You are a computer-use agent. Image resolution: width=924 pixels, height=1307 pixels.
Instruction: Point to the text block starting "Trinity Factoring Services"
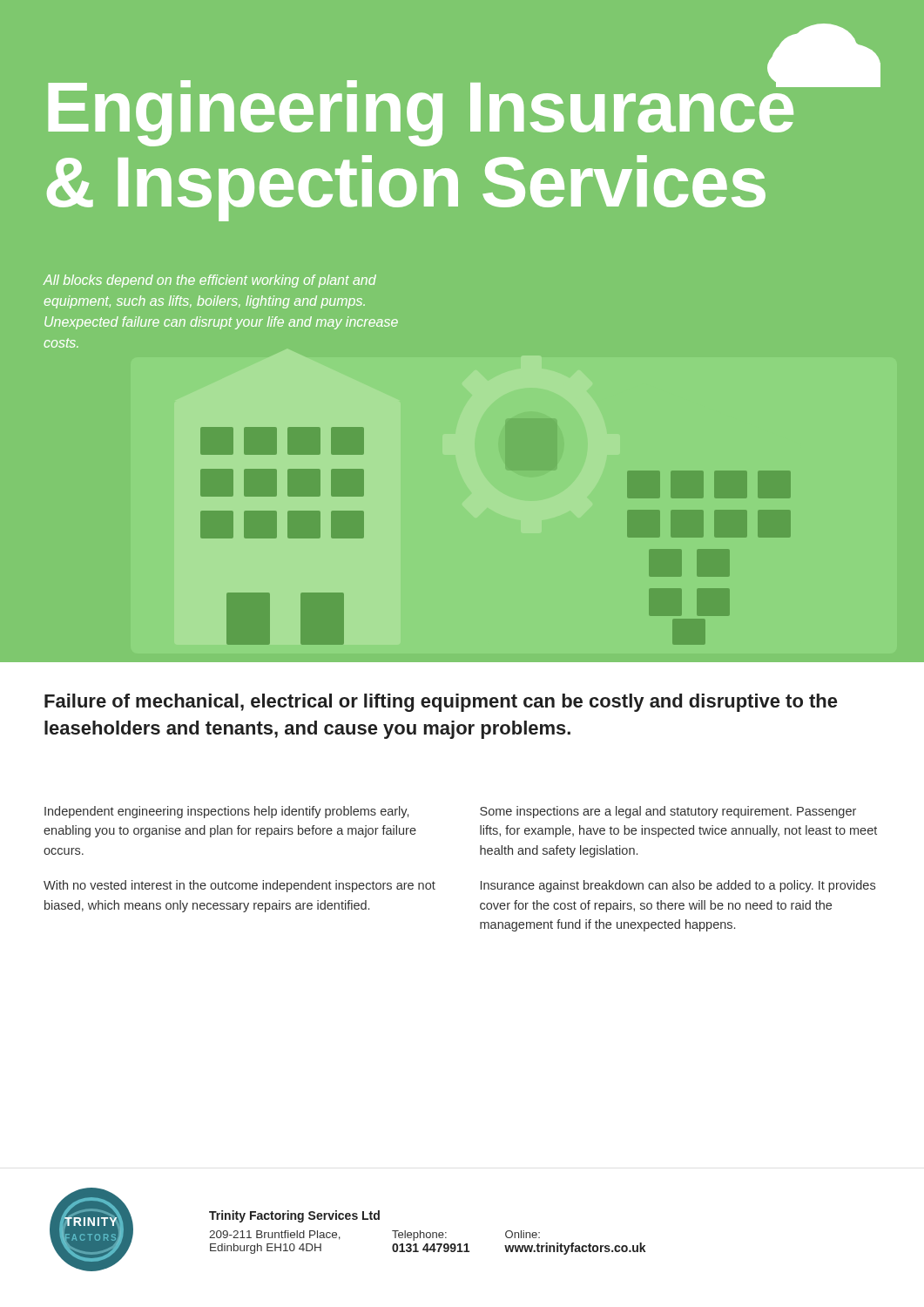[x=545, y=1231]
